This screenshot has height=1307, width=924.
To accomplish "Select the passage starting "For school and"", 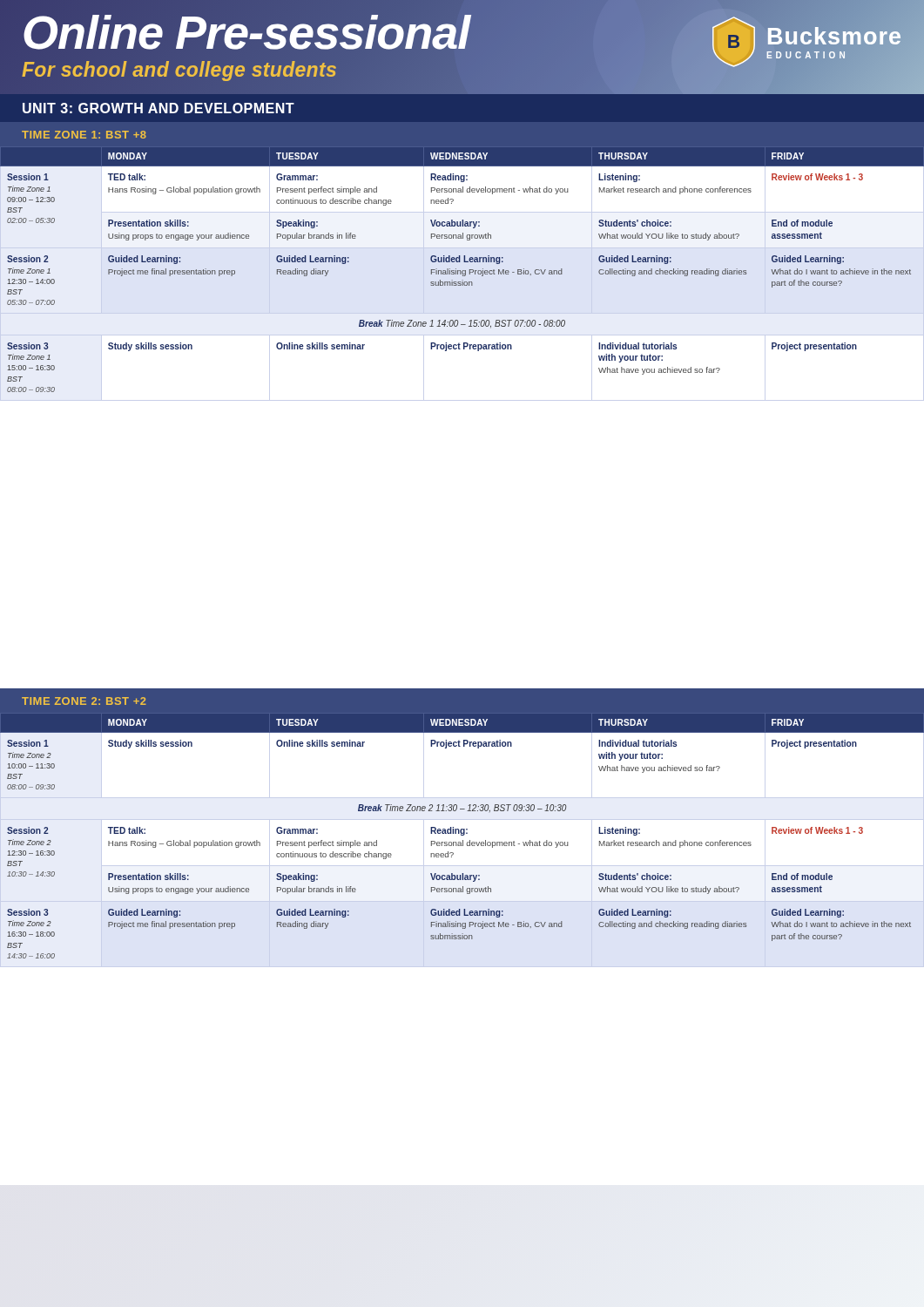I will click(x=179, y=70).
